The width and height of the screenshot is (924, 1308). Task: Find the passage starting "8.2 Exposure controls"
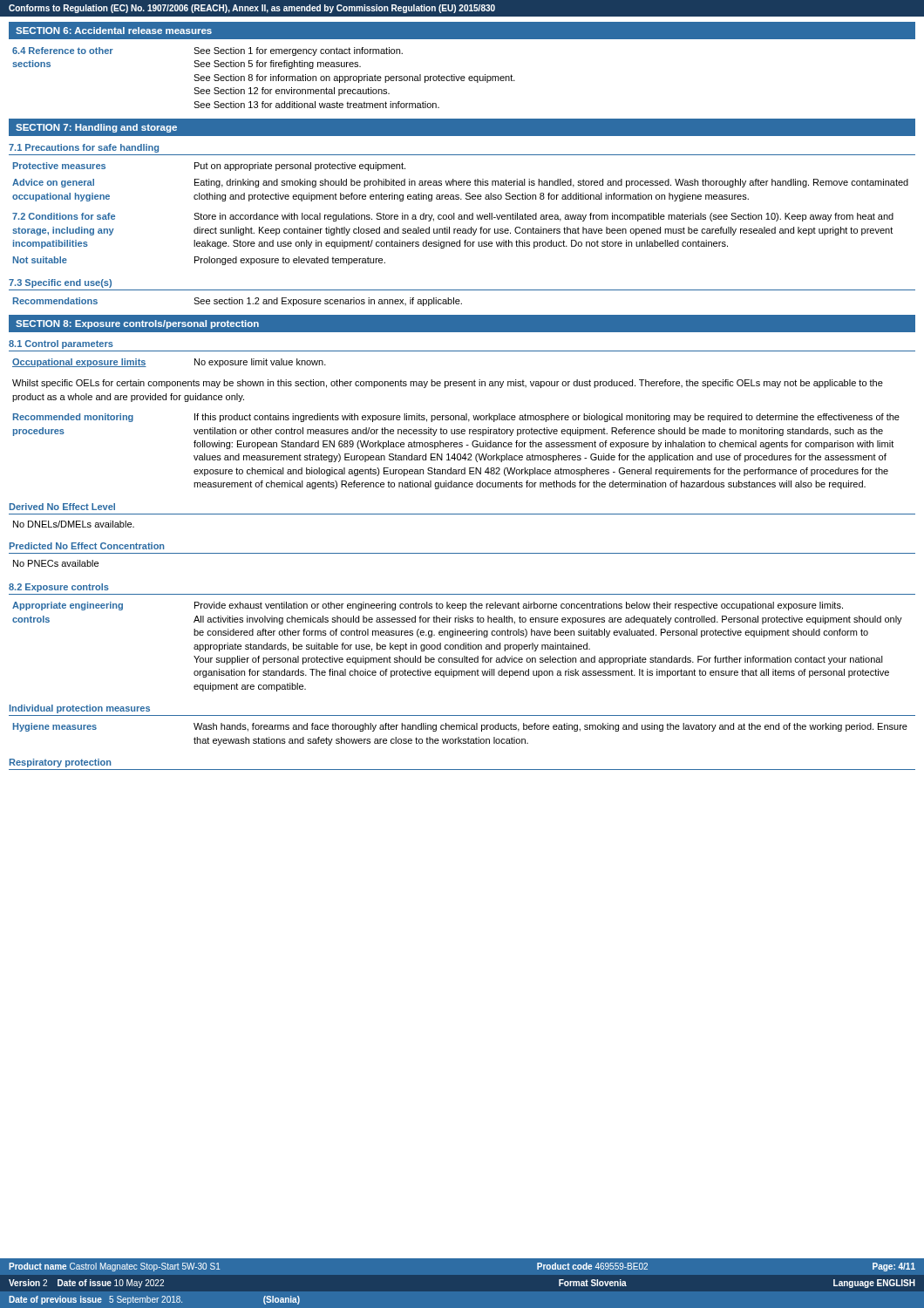[x=59, y=587]
